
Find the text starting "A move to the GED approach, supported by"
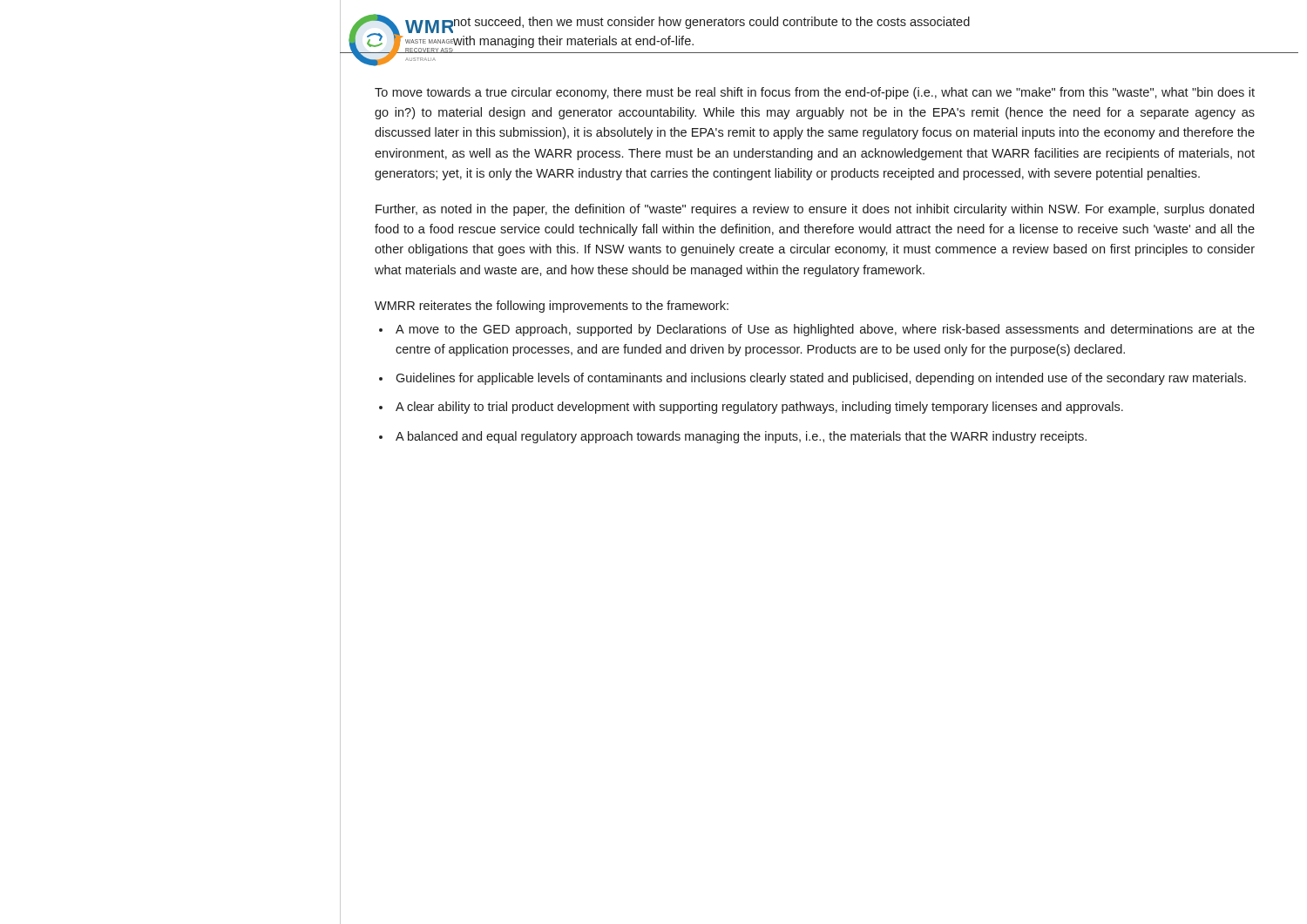825,339
